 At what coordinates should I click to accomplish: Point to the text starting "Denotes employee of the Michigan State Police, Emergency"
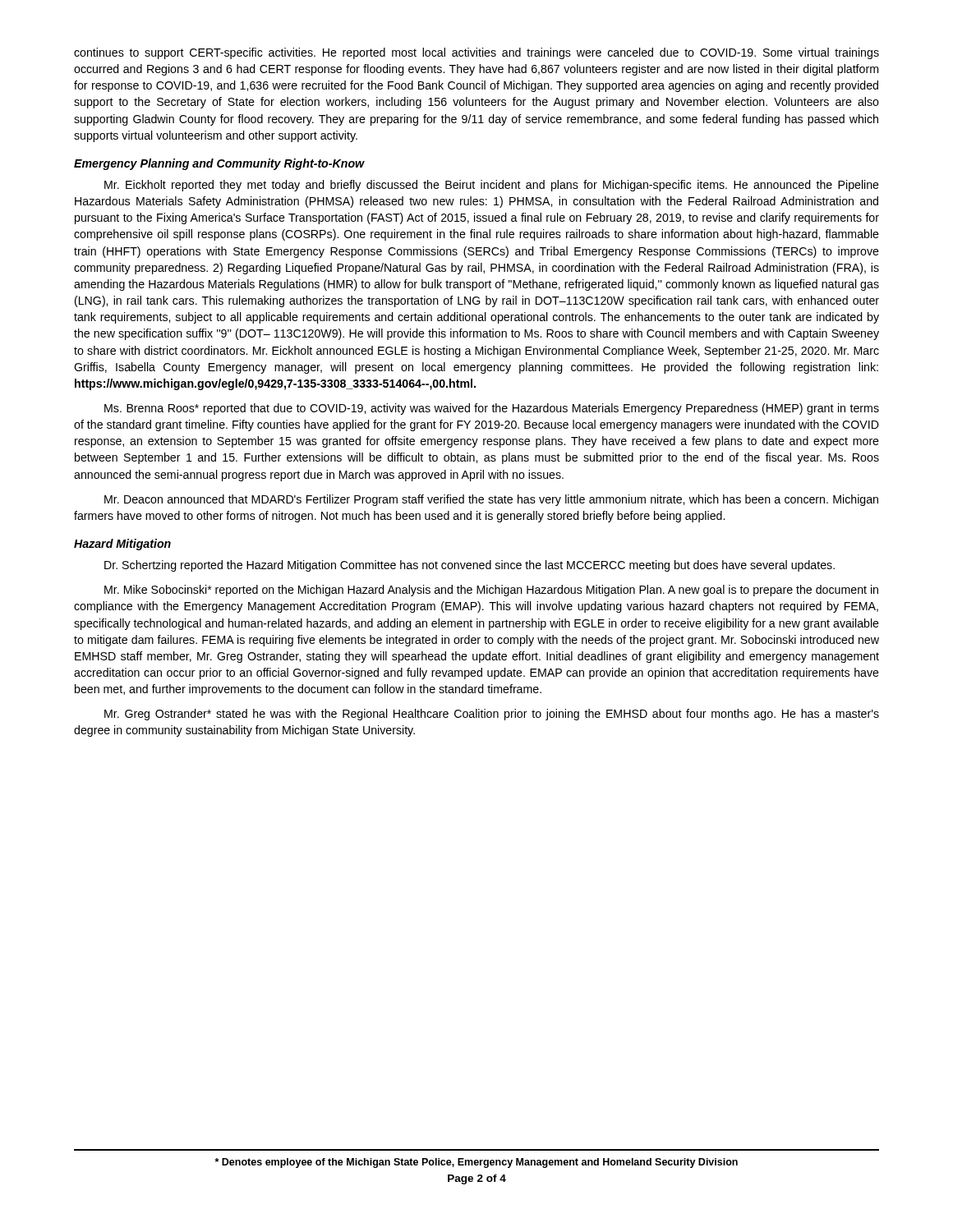[x=476, y=1162]
